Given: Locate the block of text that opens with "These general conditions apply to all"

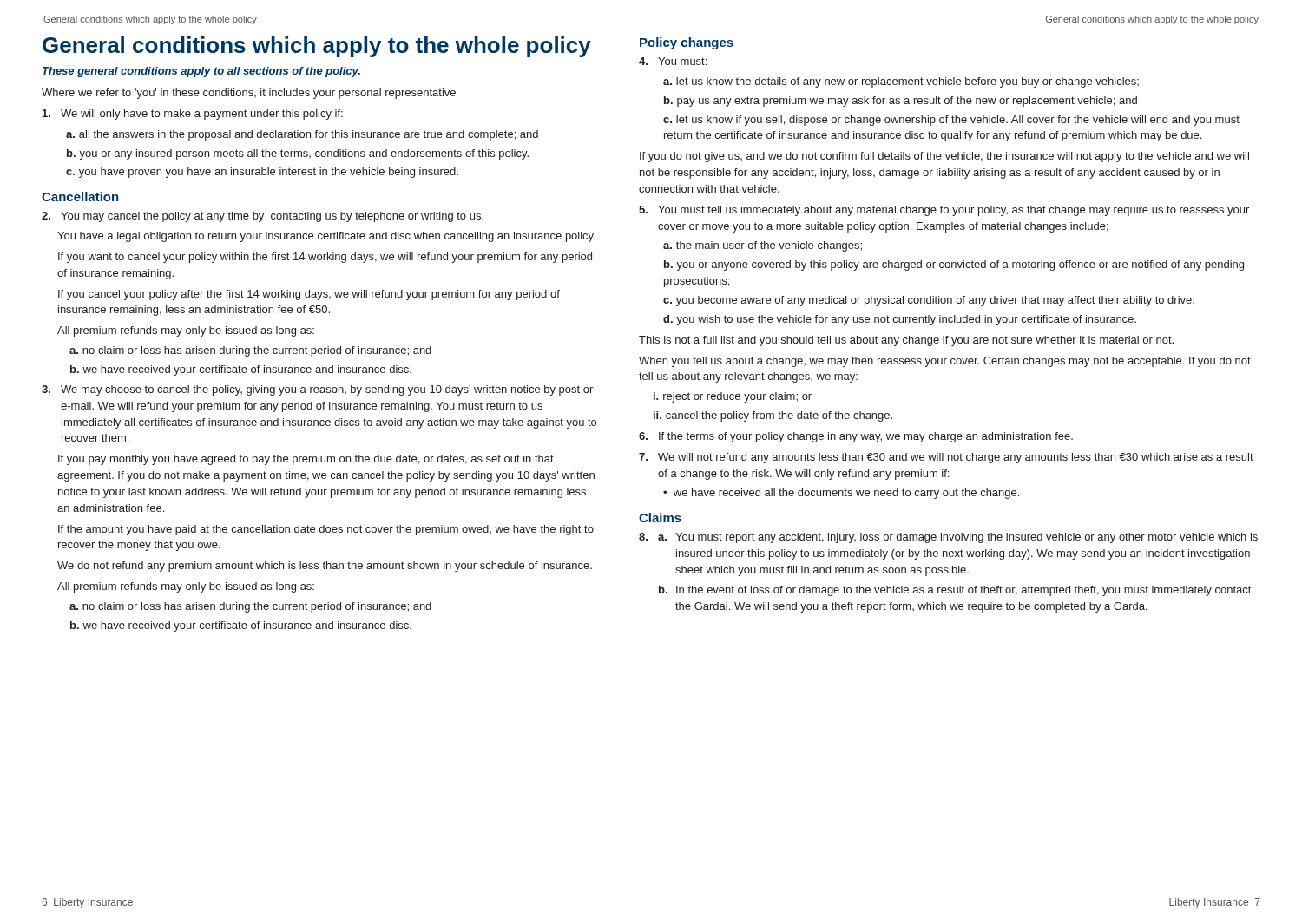Looking at the screenshot, I should (x=319, y=71).
